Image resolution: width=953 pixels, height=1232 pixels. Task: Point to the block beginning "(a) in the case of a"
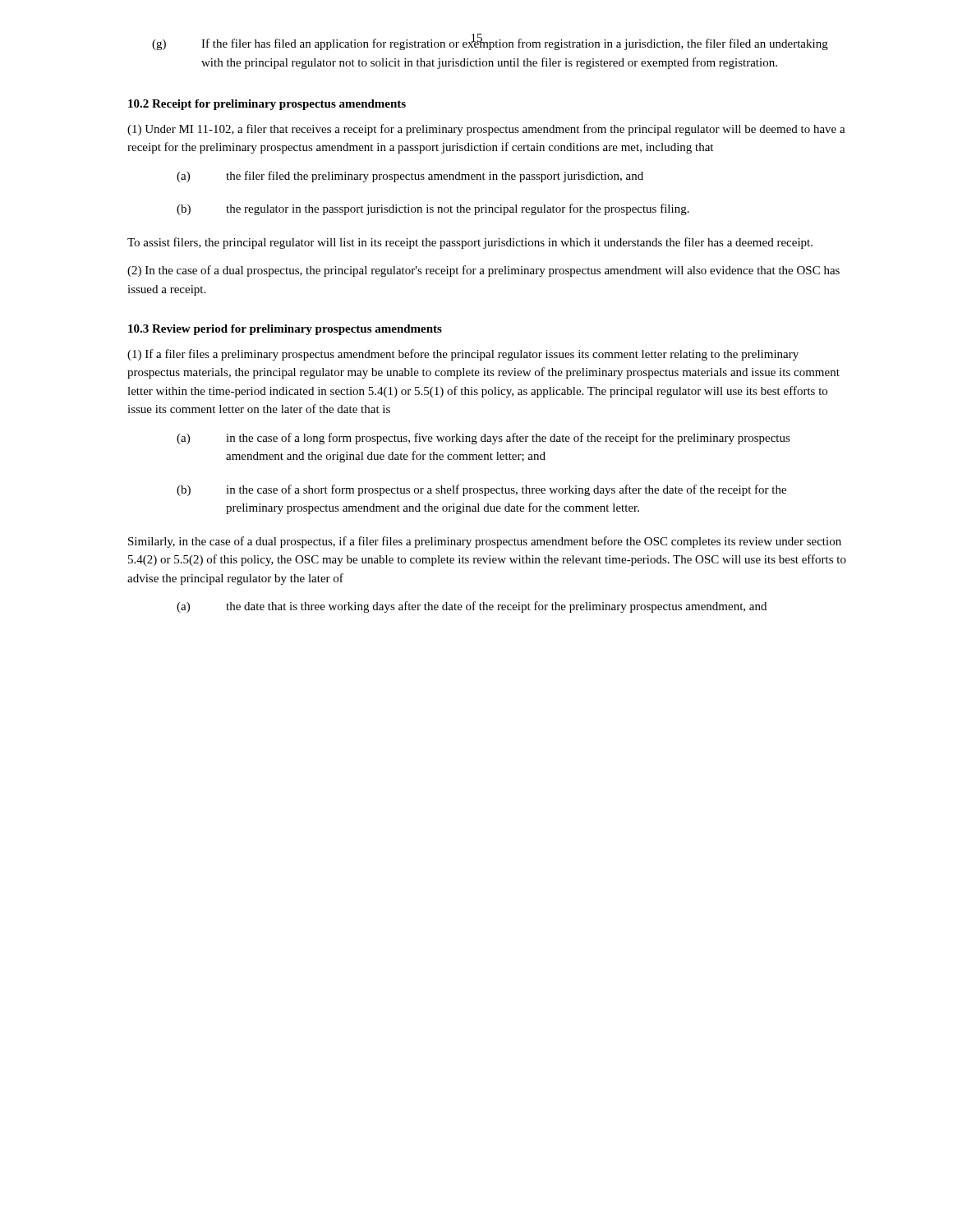coord(499,447)
